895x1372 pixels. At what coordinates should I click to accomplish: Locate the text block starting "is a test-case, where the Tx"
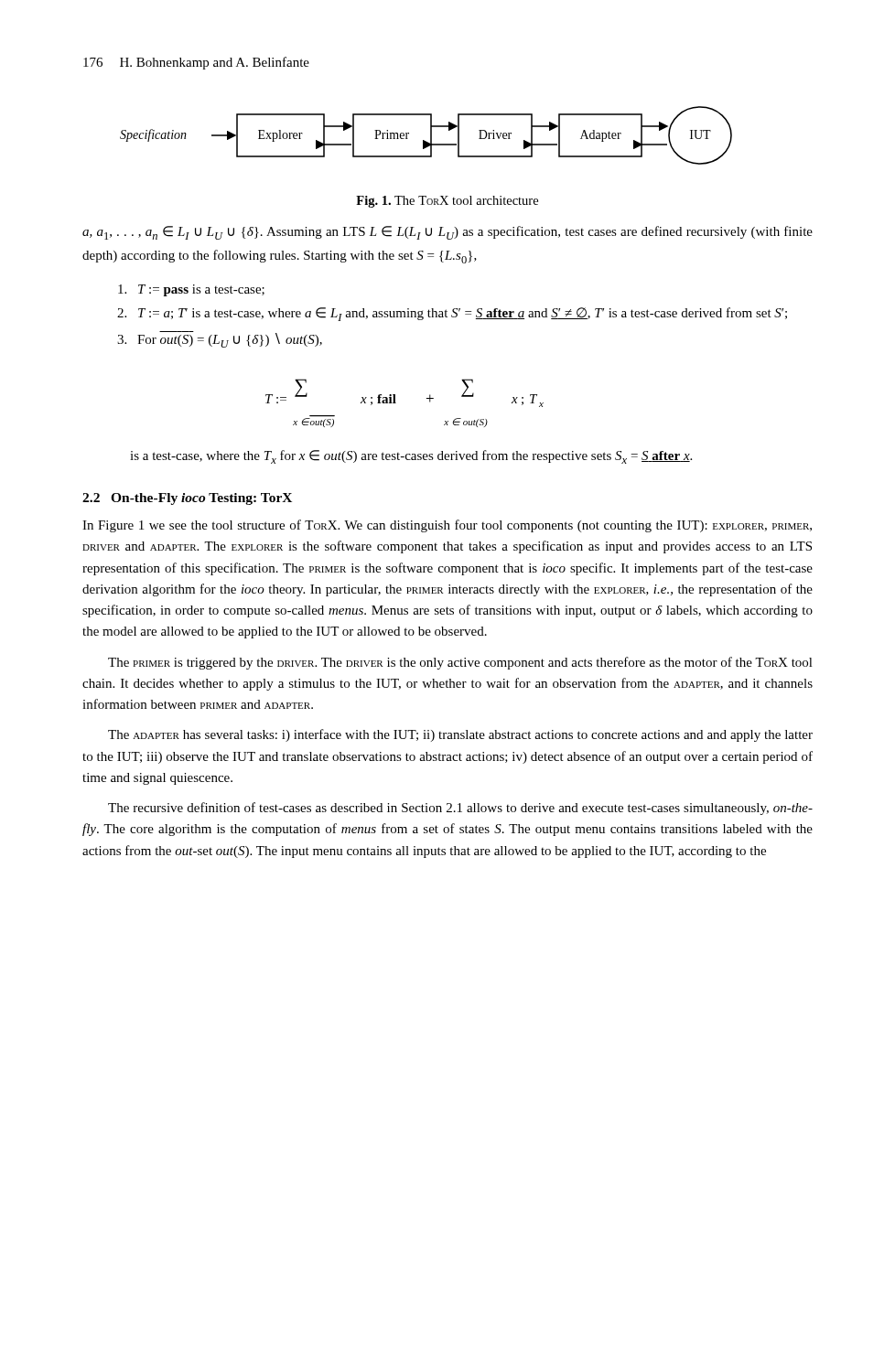(x=412, y=457)
